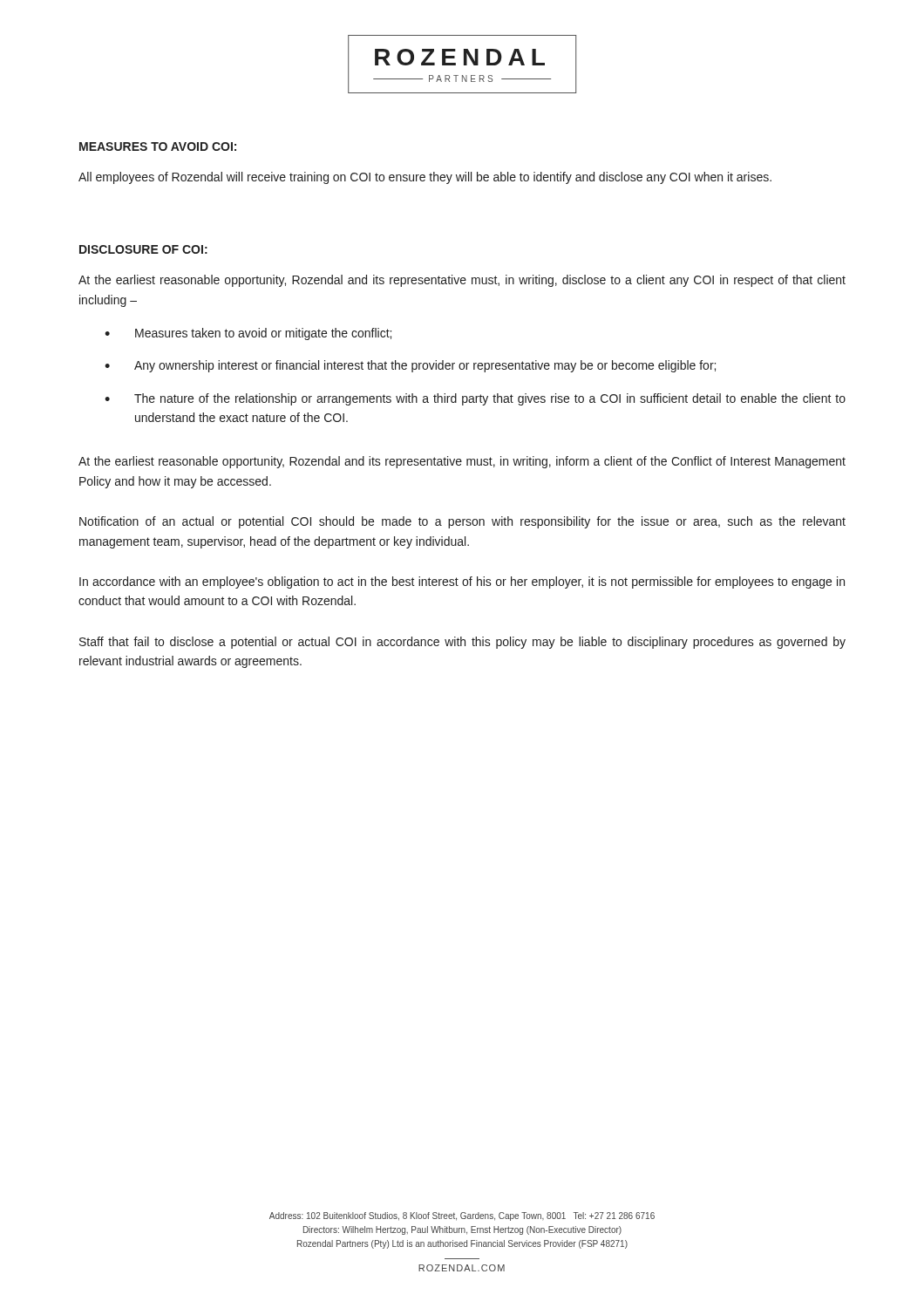Locate the list item containing "• Any ownership interest"

475,367
